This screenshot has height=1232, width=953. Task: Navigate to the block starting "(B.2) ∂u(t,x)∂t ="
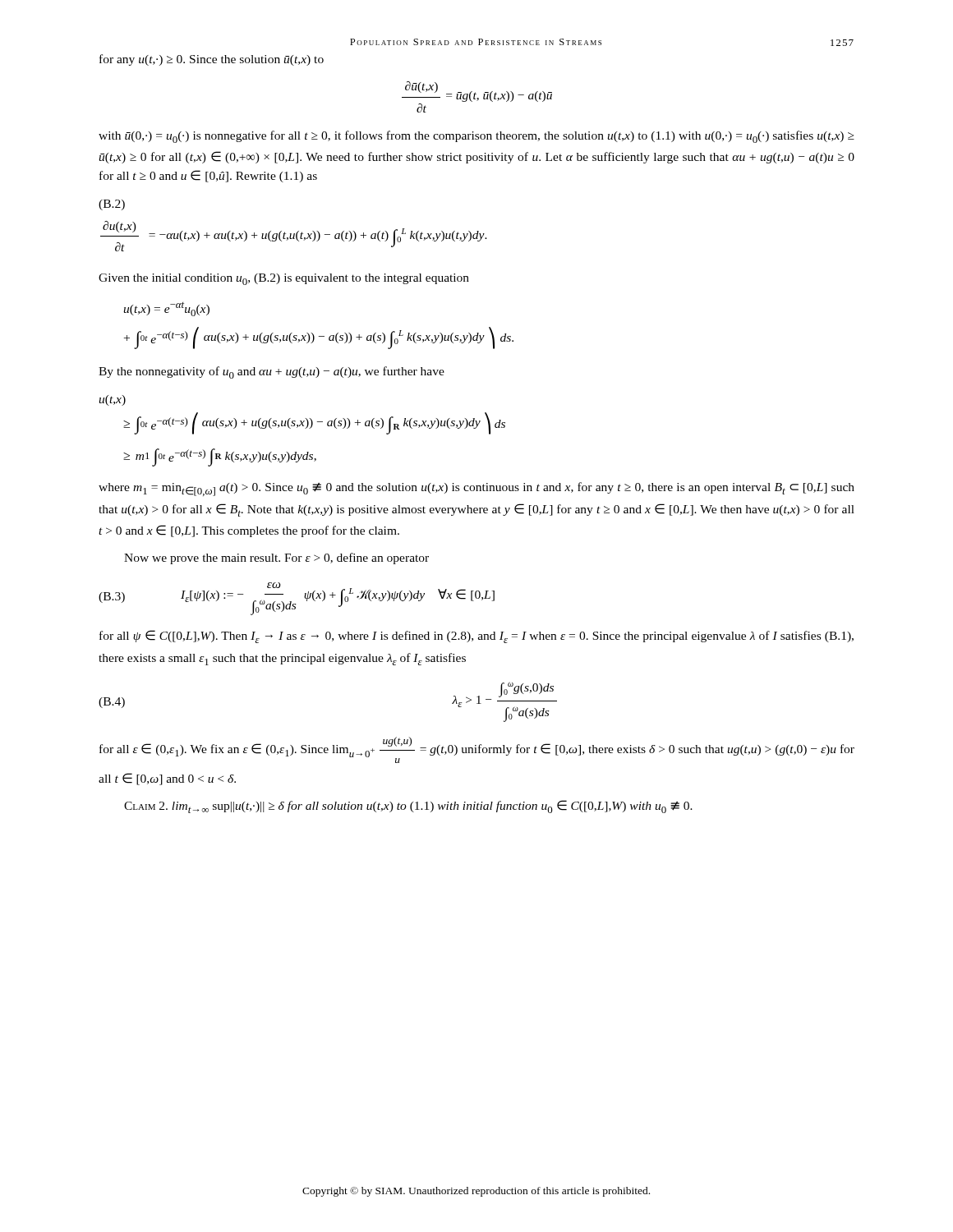point(476,225)
